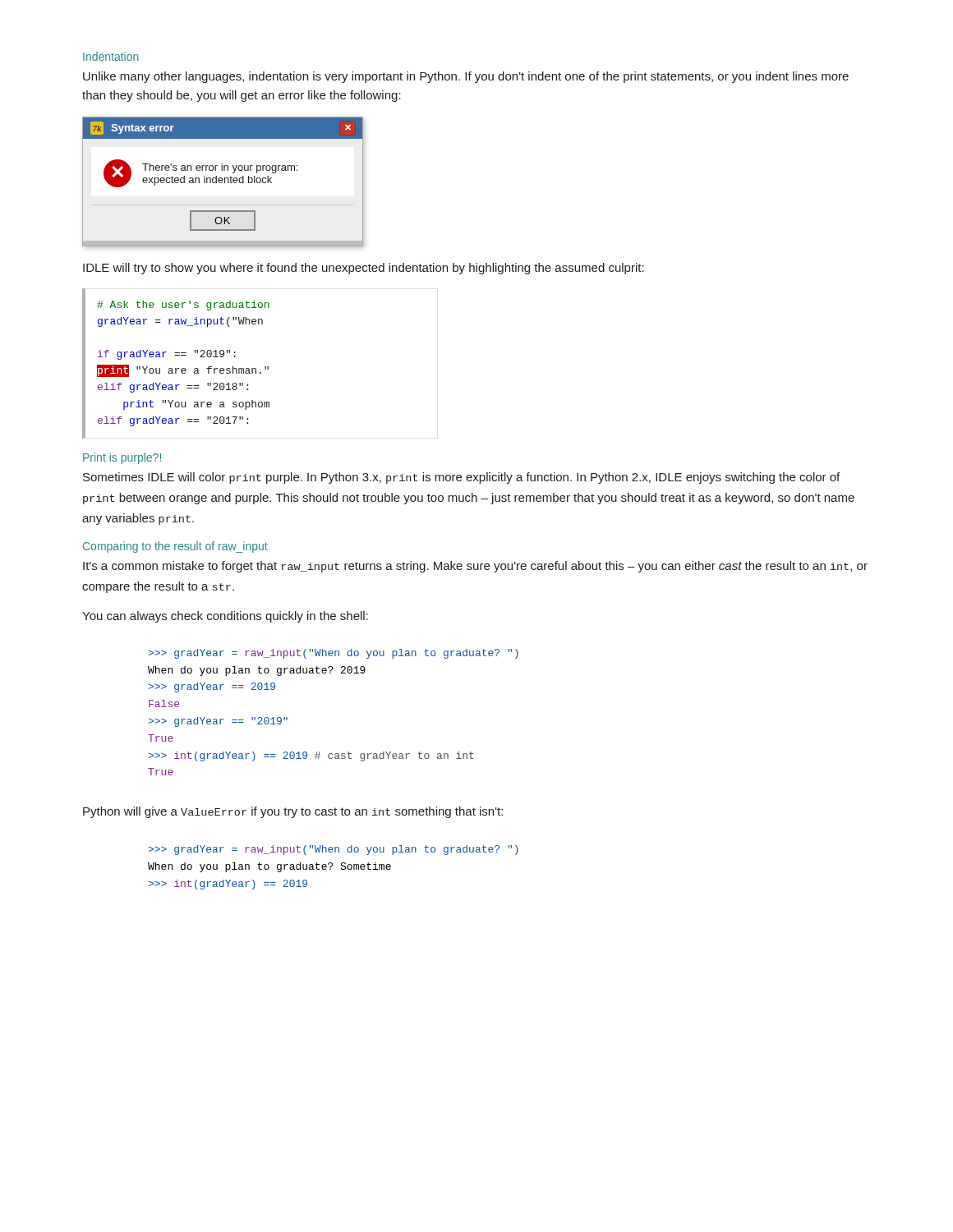Viewport: 953px width, 1232px height.
Task: Find the element starting "You can always check conditions"
Action: pos(225,616)
